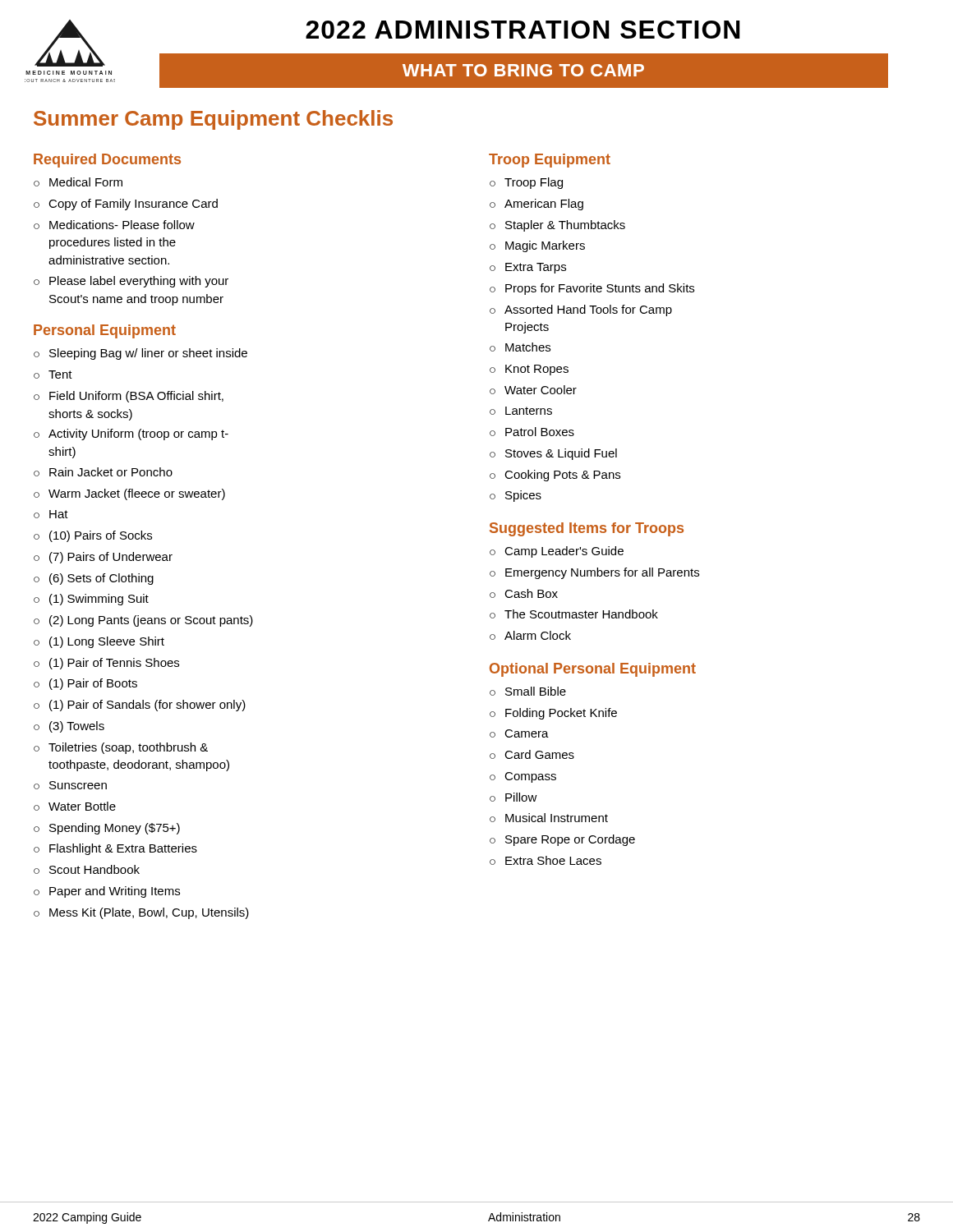Find the region starting "○Magic Markers"
The width and height of the screenshot is (953, 1232).
(x=537, y=246)
